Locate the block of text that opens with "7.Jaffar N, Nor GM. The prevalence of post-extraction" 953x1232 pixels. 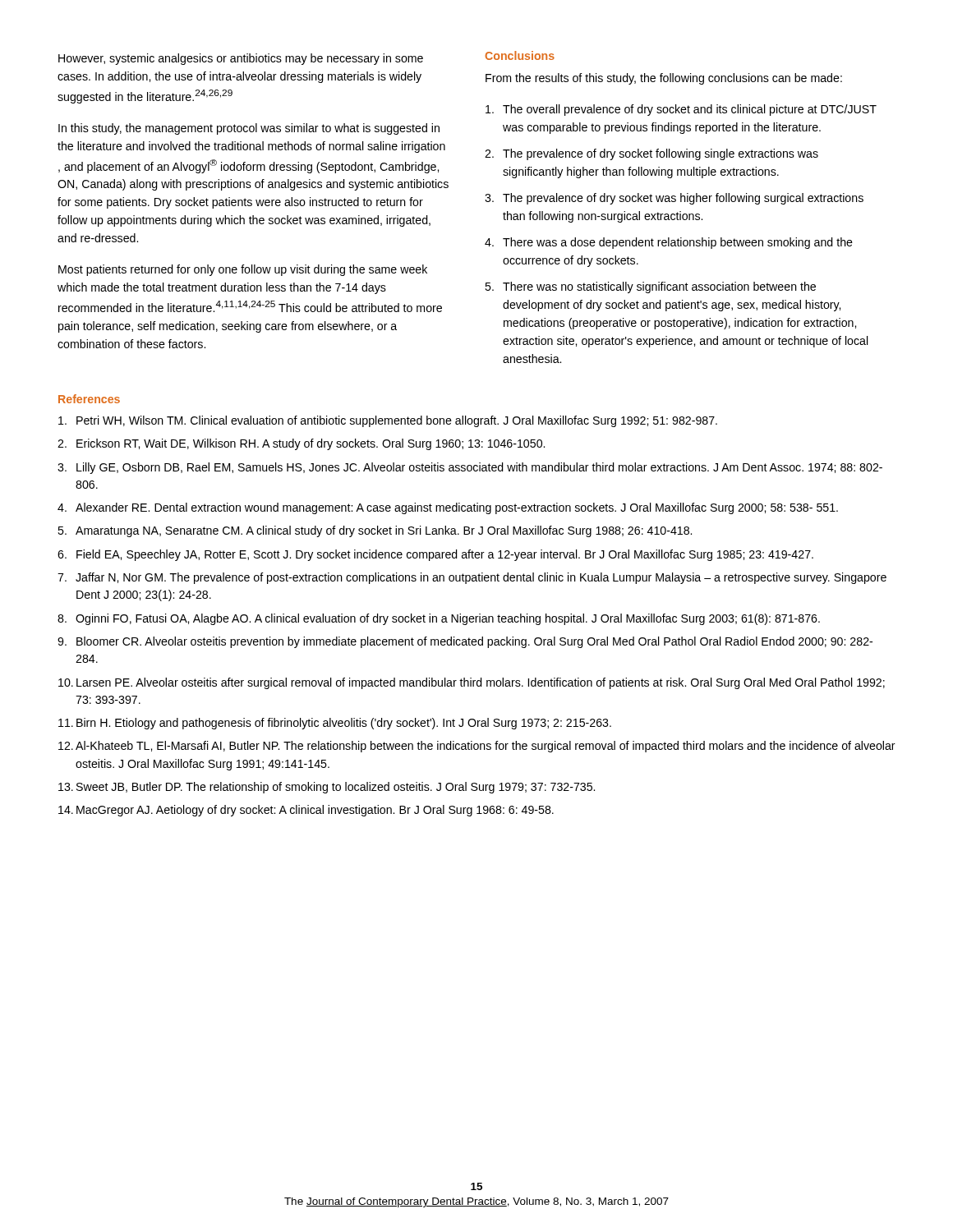pyautogui.click(x=476, y=587)
